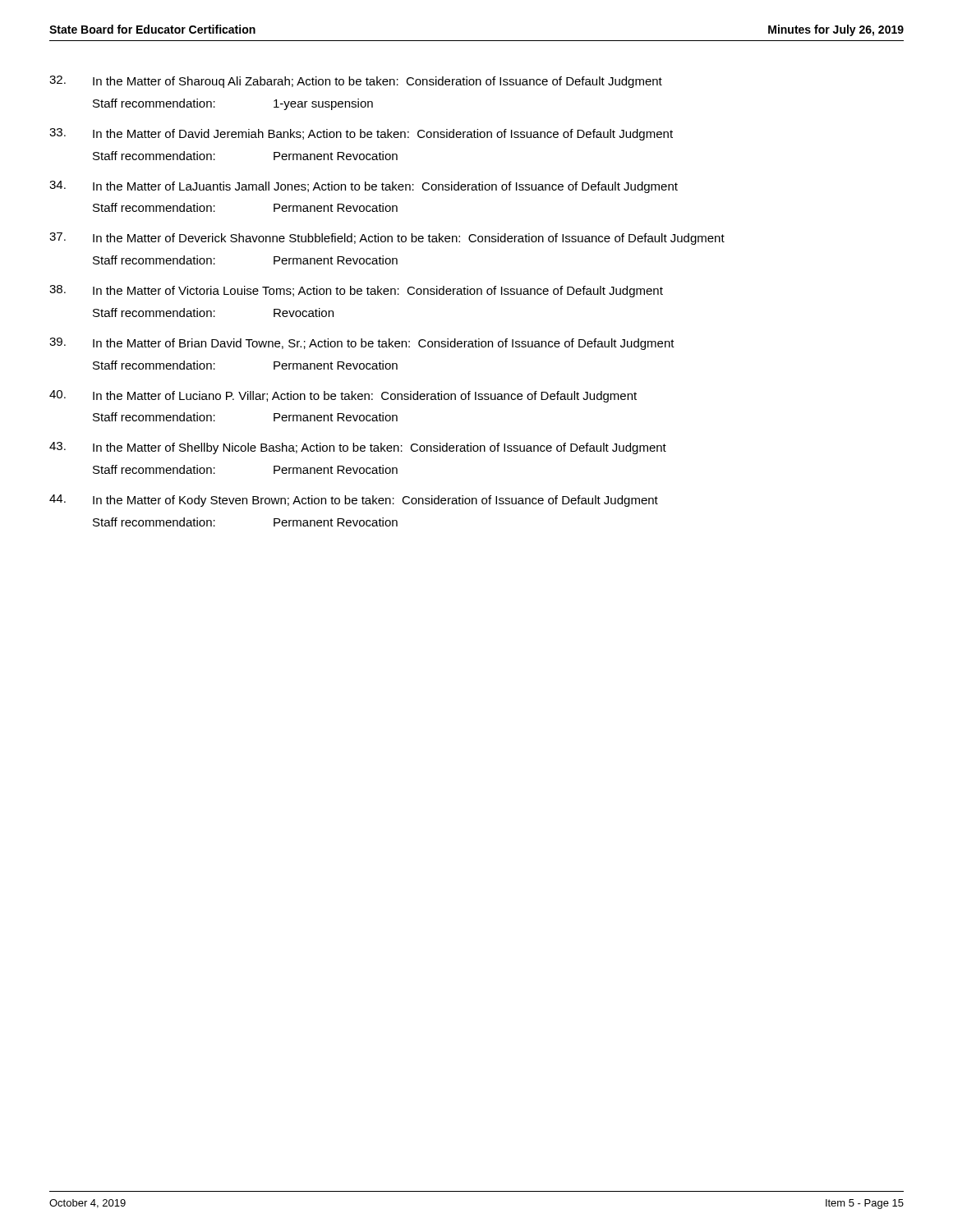953x1232 pixels.
Task: Locate the list item that reads "40. In the Matter of Luciano P. Villar;"
Action: (x=476, y=405)
